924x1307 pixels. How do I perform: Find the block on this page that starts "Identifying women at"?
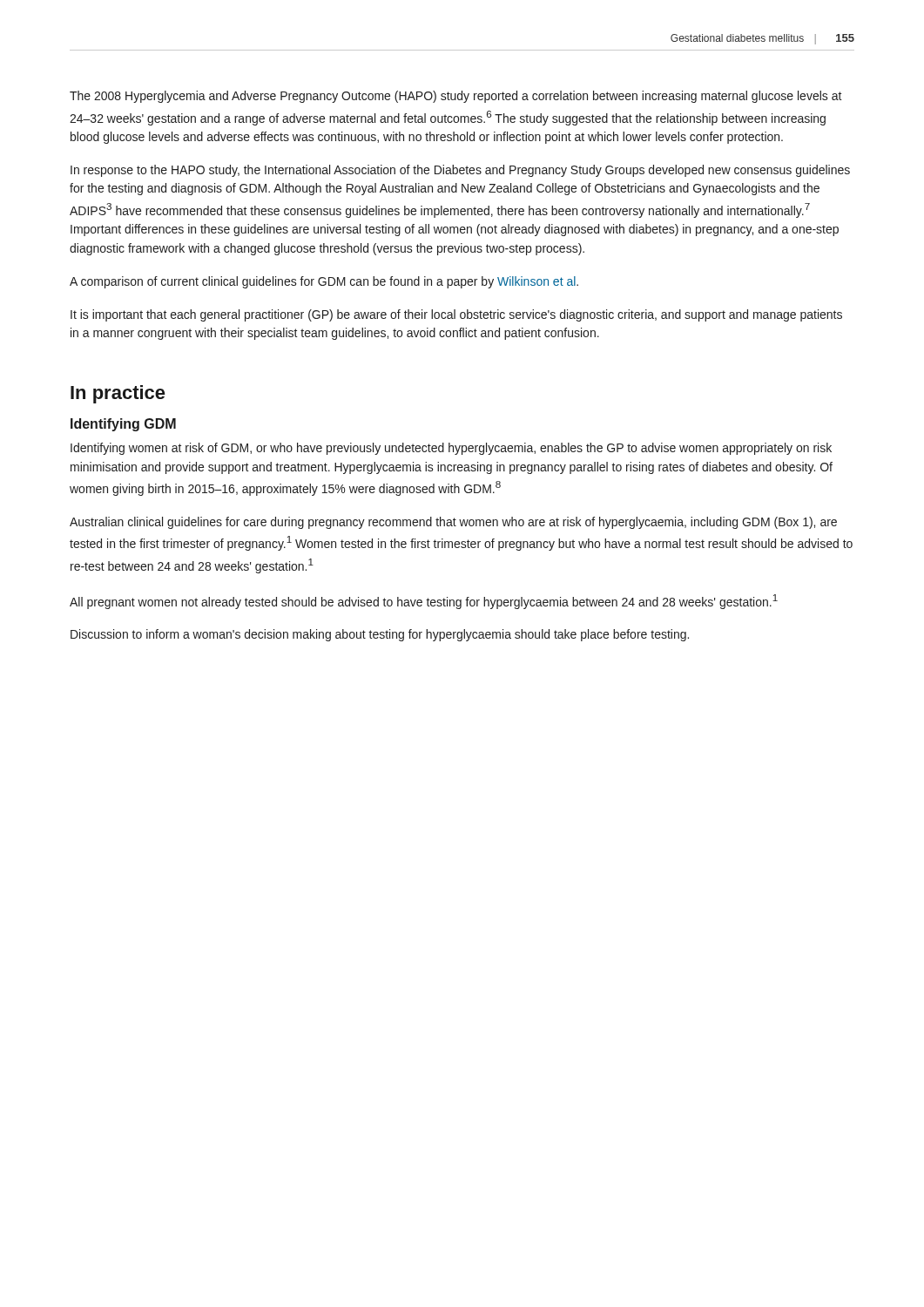(451, 468)
